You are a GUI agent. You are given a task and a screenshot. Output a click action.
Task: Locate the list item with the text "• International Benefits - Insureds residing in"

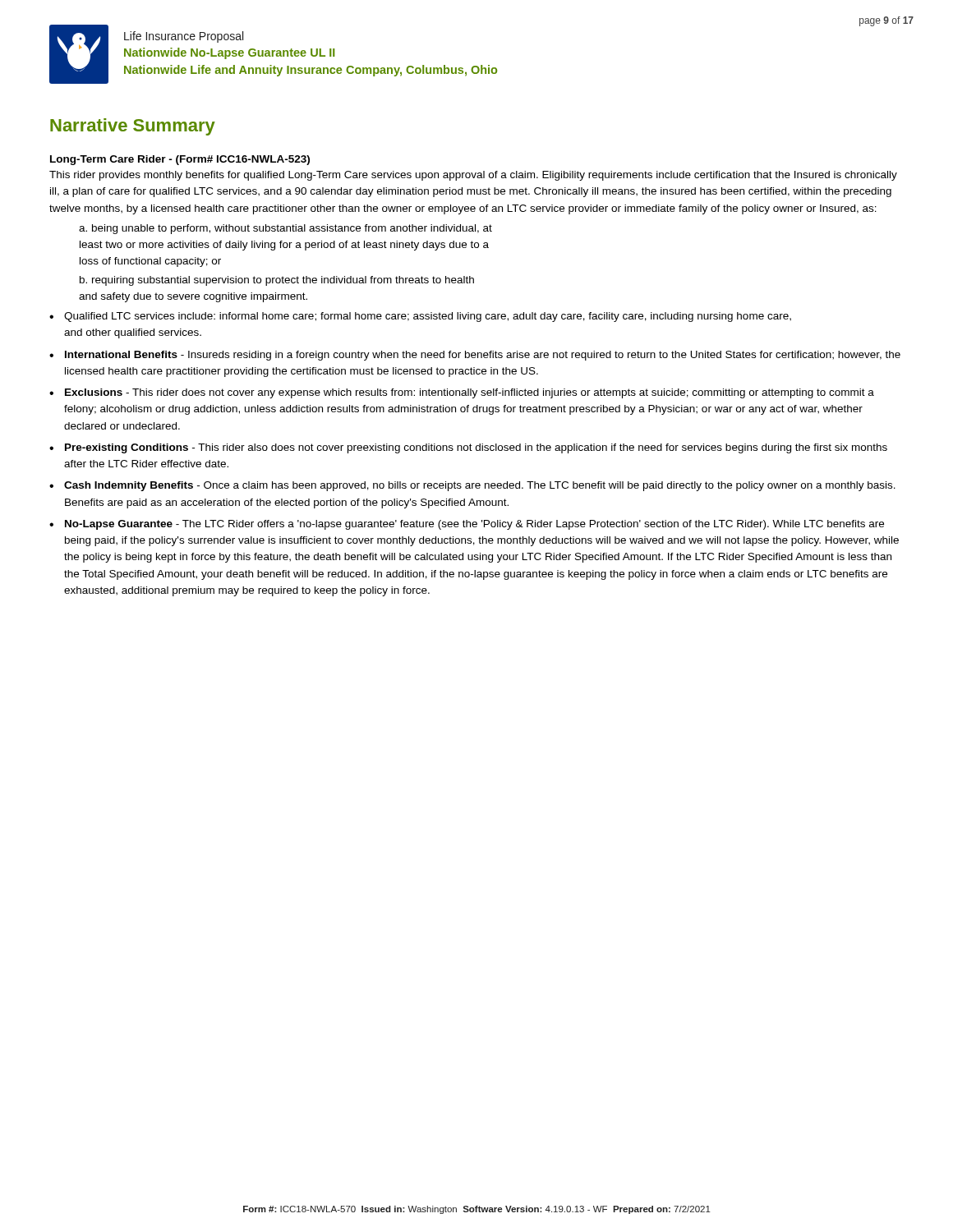coord(476,363)
